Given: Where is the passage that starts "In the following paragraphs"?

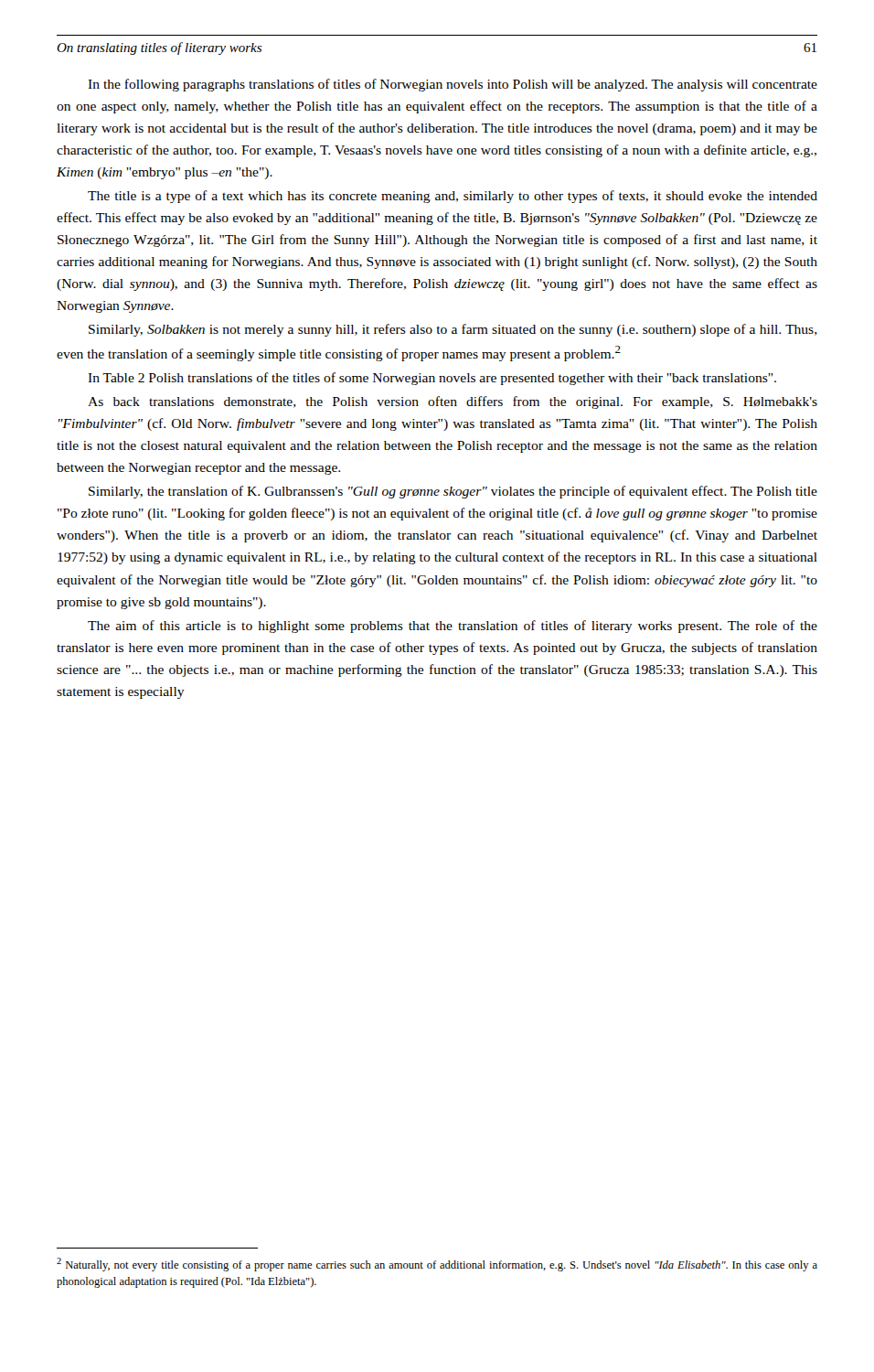Looking at the screenshot, I should [437, 128].
